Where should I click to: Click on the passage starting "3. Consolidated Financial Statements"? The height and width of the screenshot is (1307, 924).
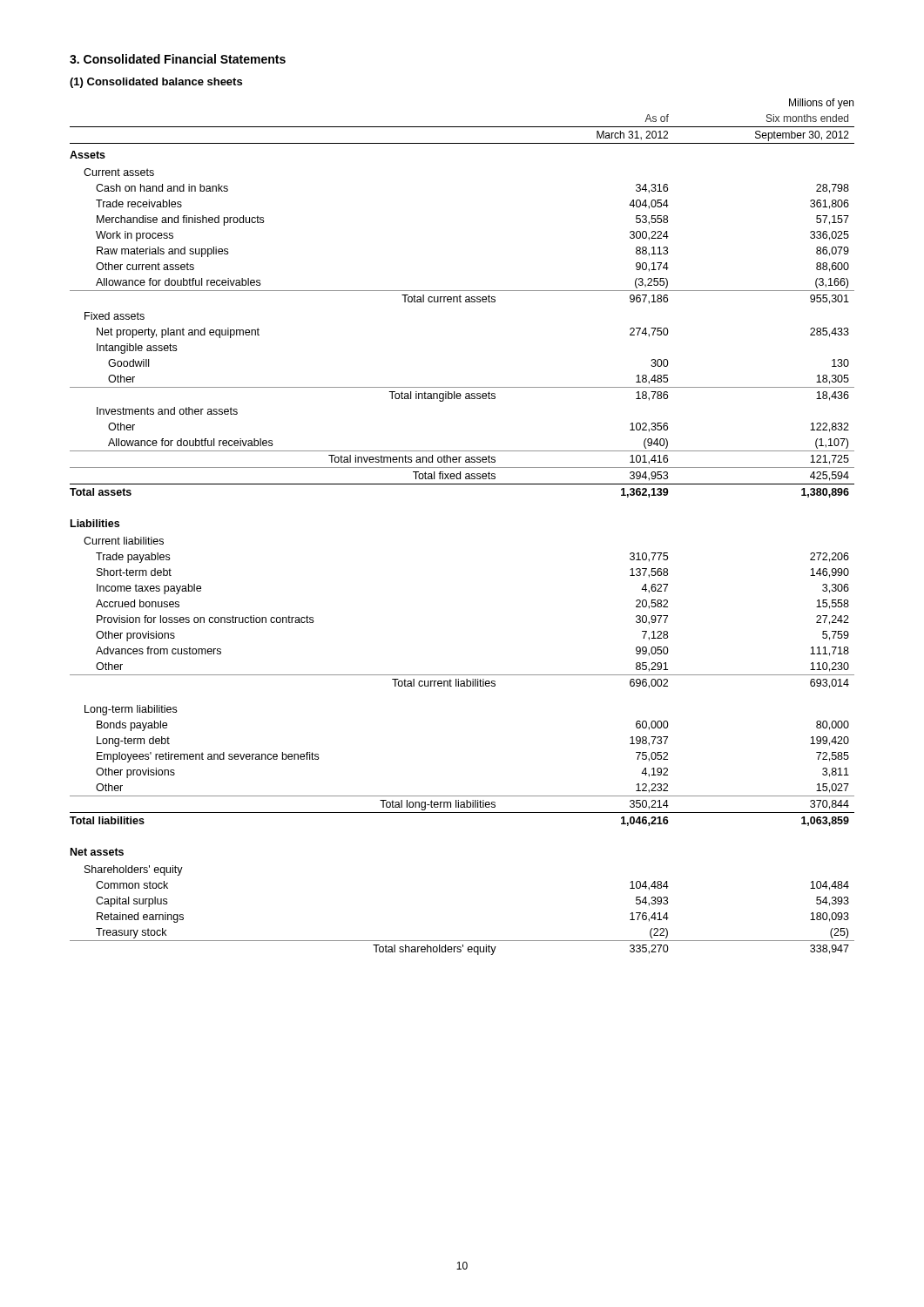click(178, 59)
